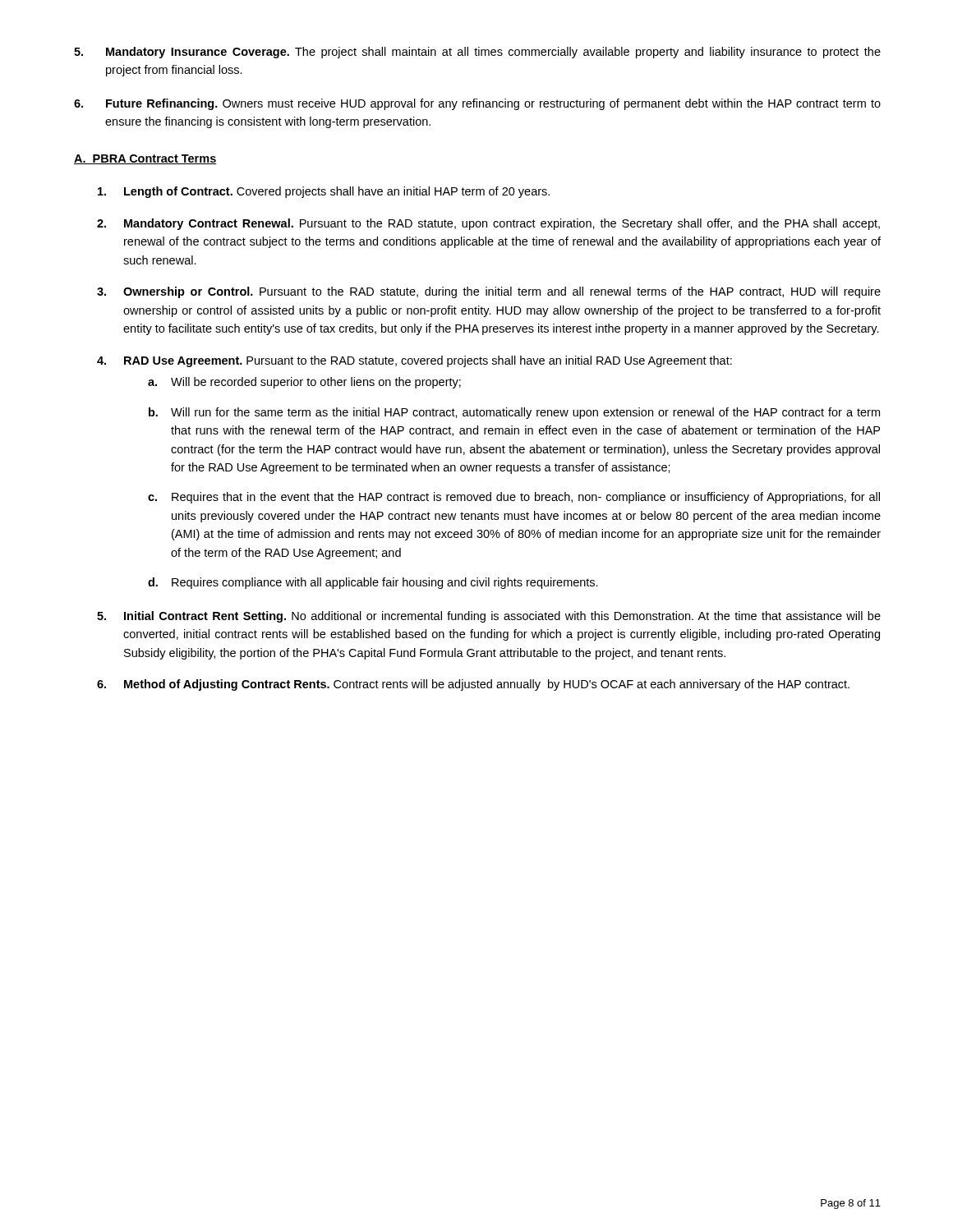
Task: Point to the block beginning "4. RAD Use Agreement. Pursuant to"
Action: coord(489,360)
